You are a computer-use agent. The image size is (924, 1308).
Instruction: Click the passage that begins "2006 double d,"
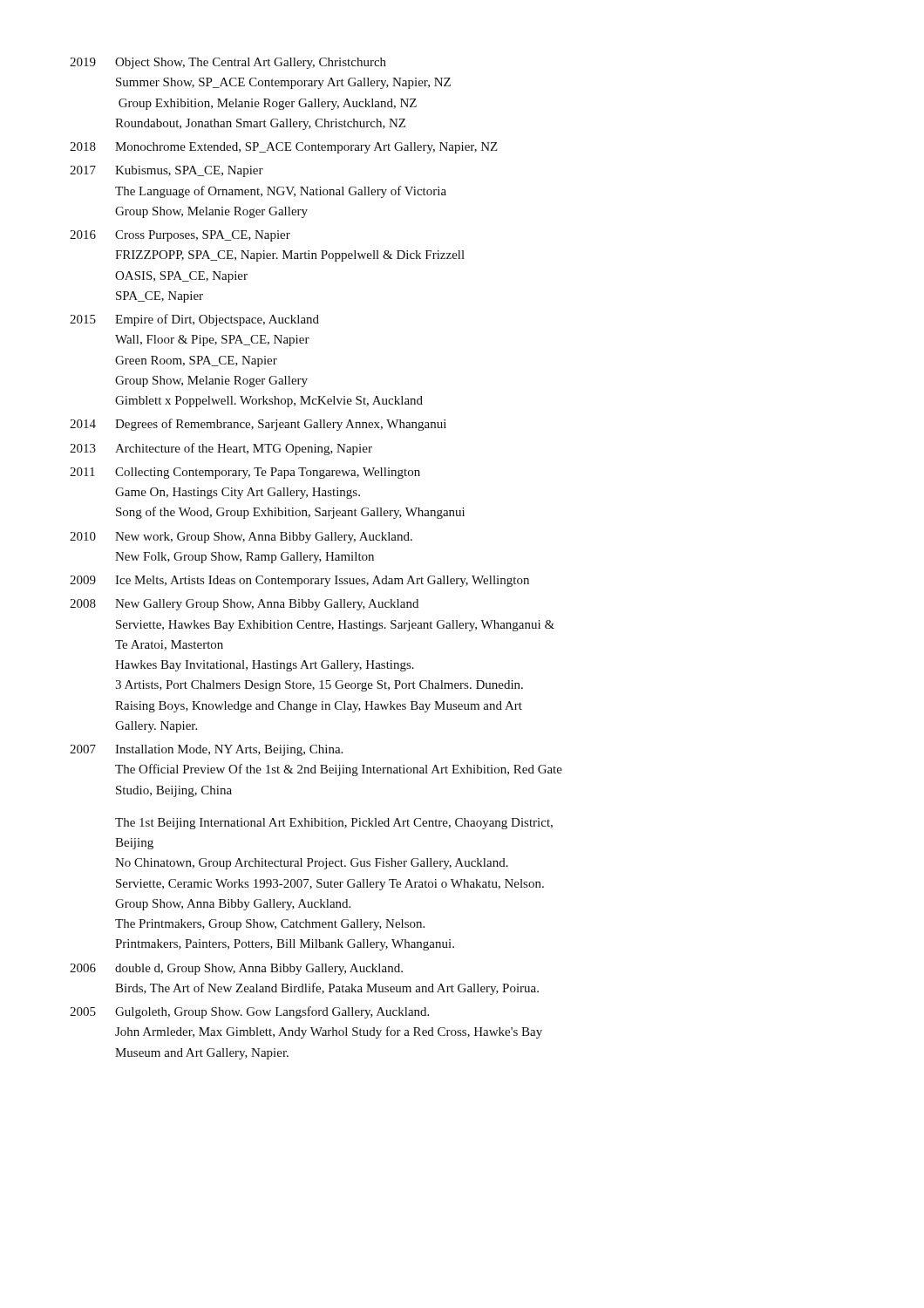pyautogui.click(x=462, y=978)
